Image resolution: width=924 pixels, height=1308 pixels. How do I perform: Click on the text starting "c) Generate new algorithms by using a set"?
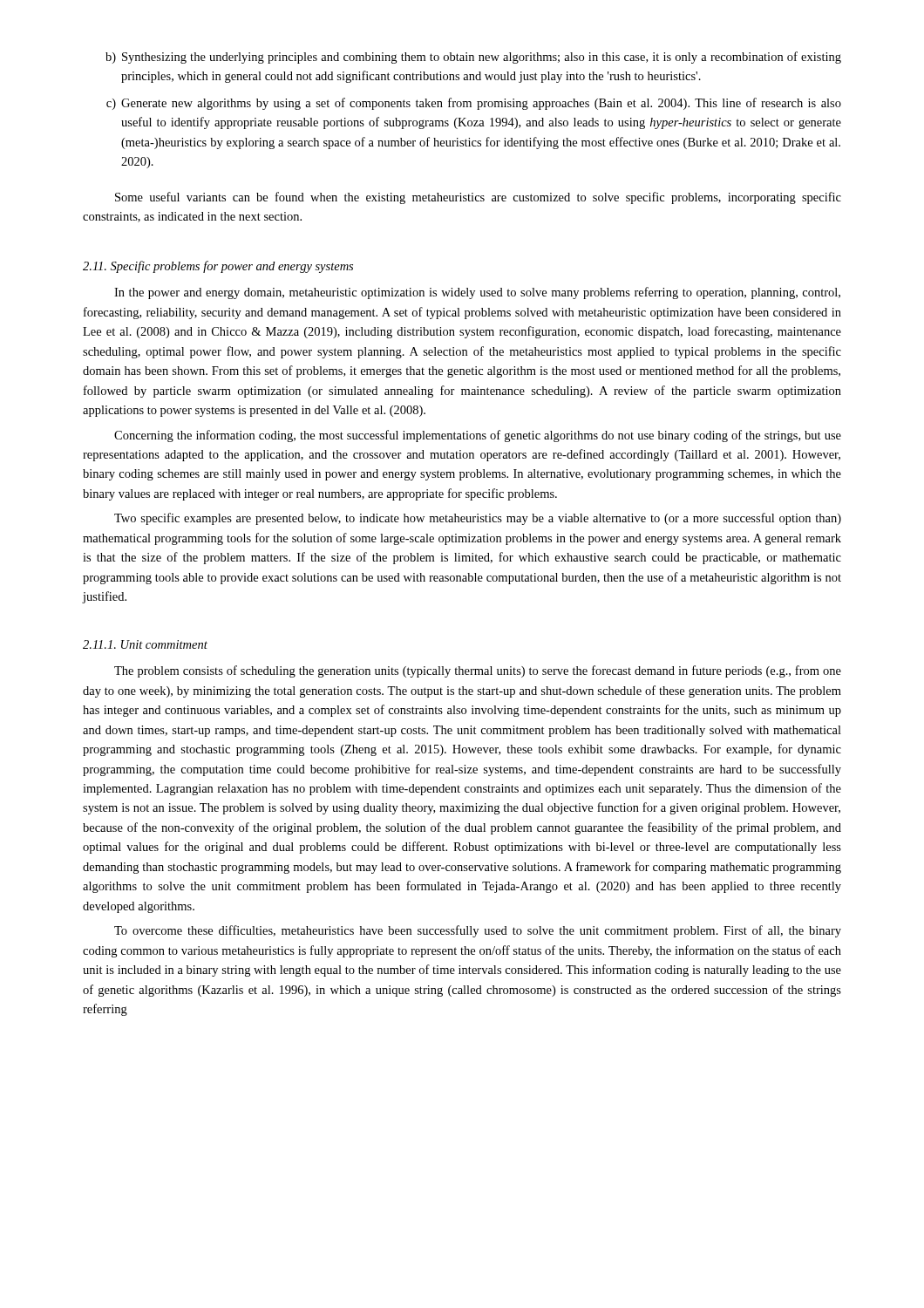click(x=462, y=132)
